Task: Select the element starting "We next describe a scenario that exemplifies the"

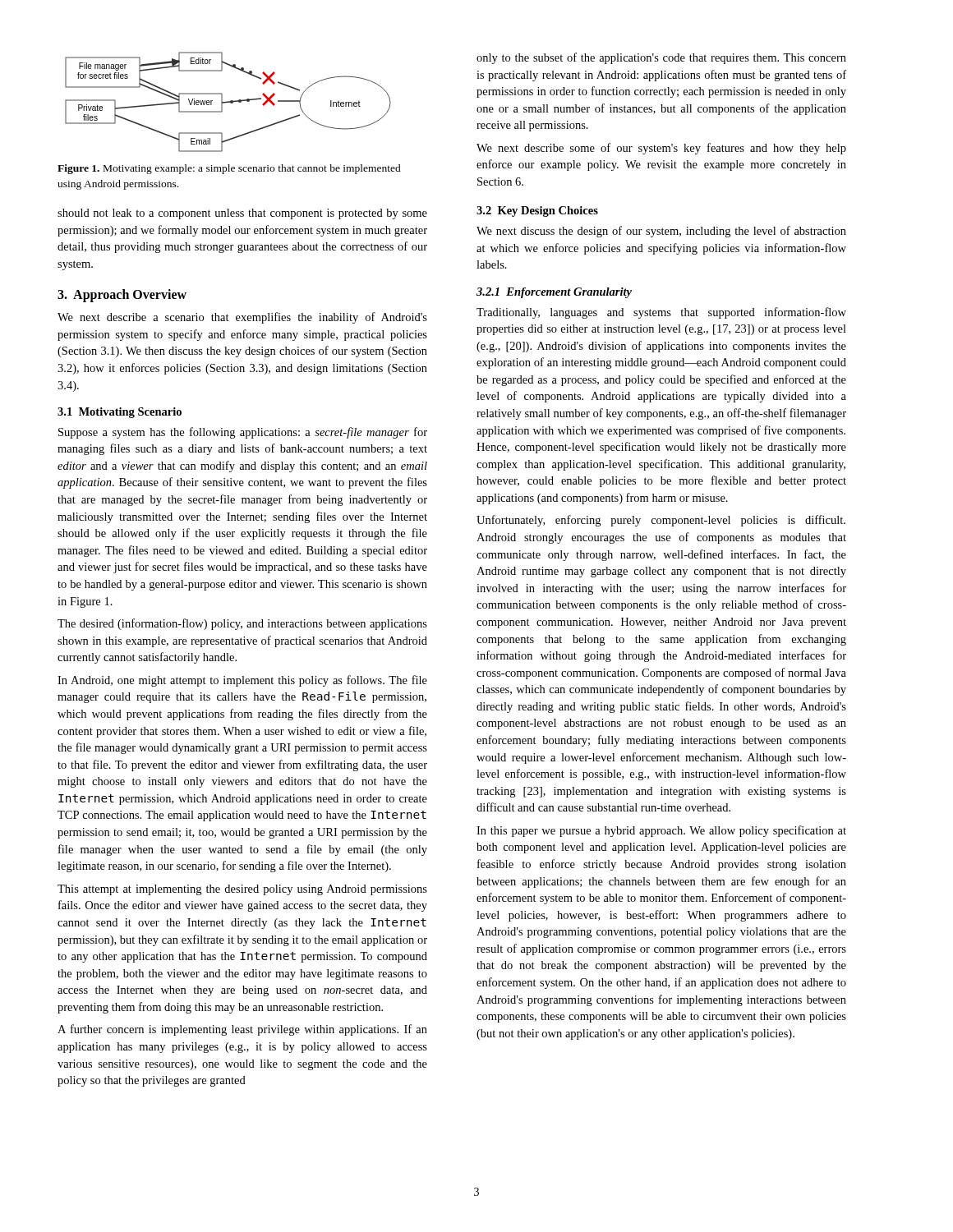Action: coord(242,351)
